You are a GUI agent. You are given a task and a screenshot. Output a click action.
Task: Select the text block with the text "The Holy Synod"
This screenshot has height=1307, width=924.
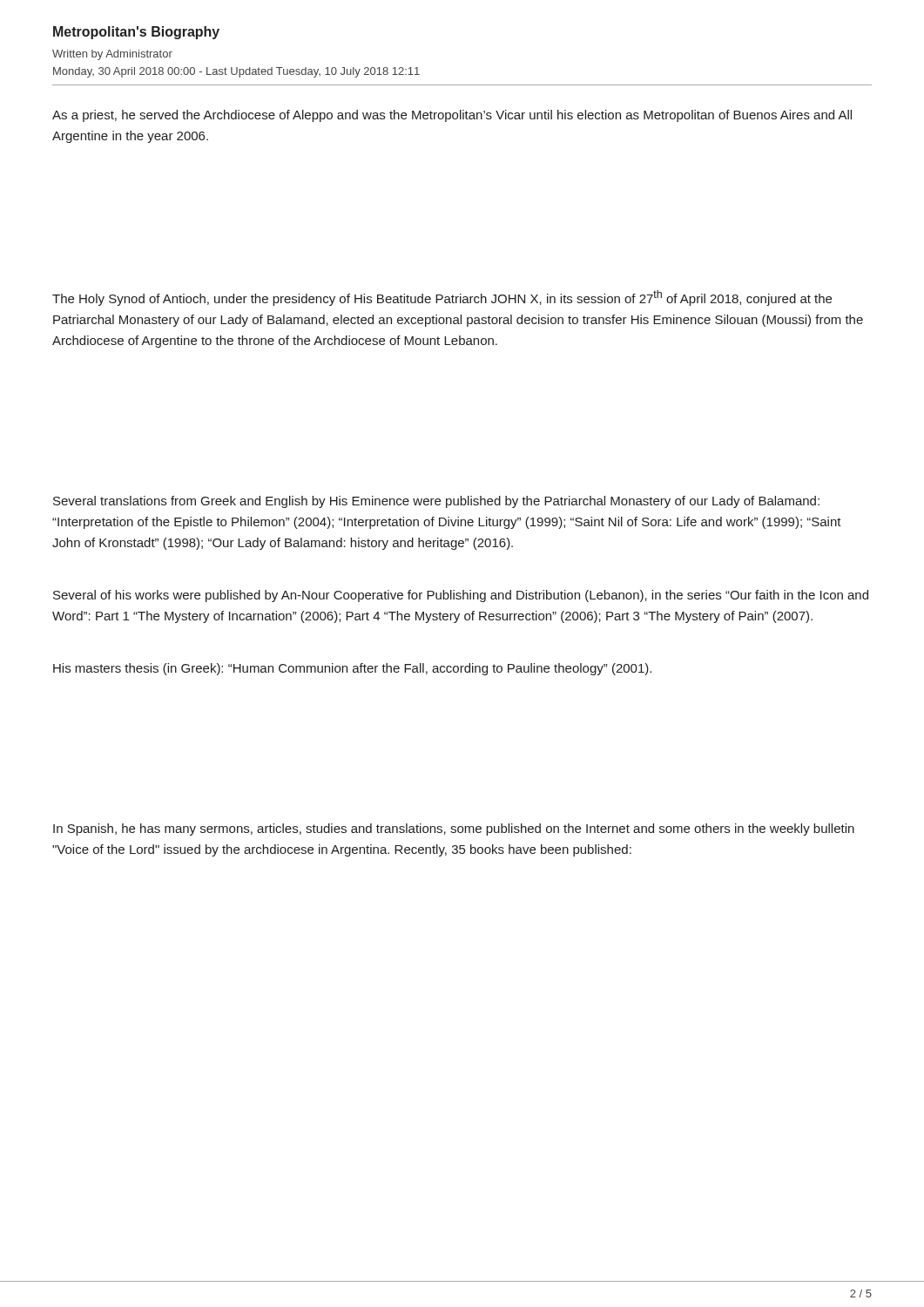[458, 318]
